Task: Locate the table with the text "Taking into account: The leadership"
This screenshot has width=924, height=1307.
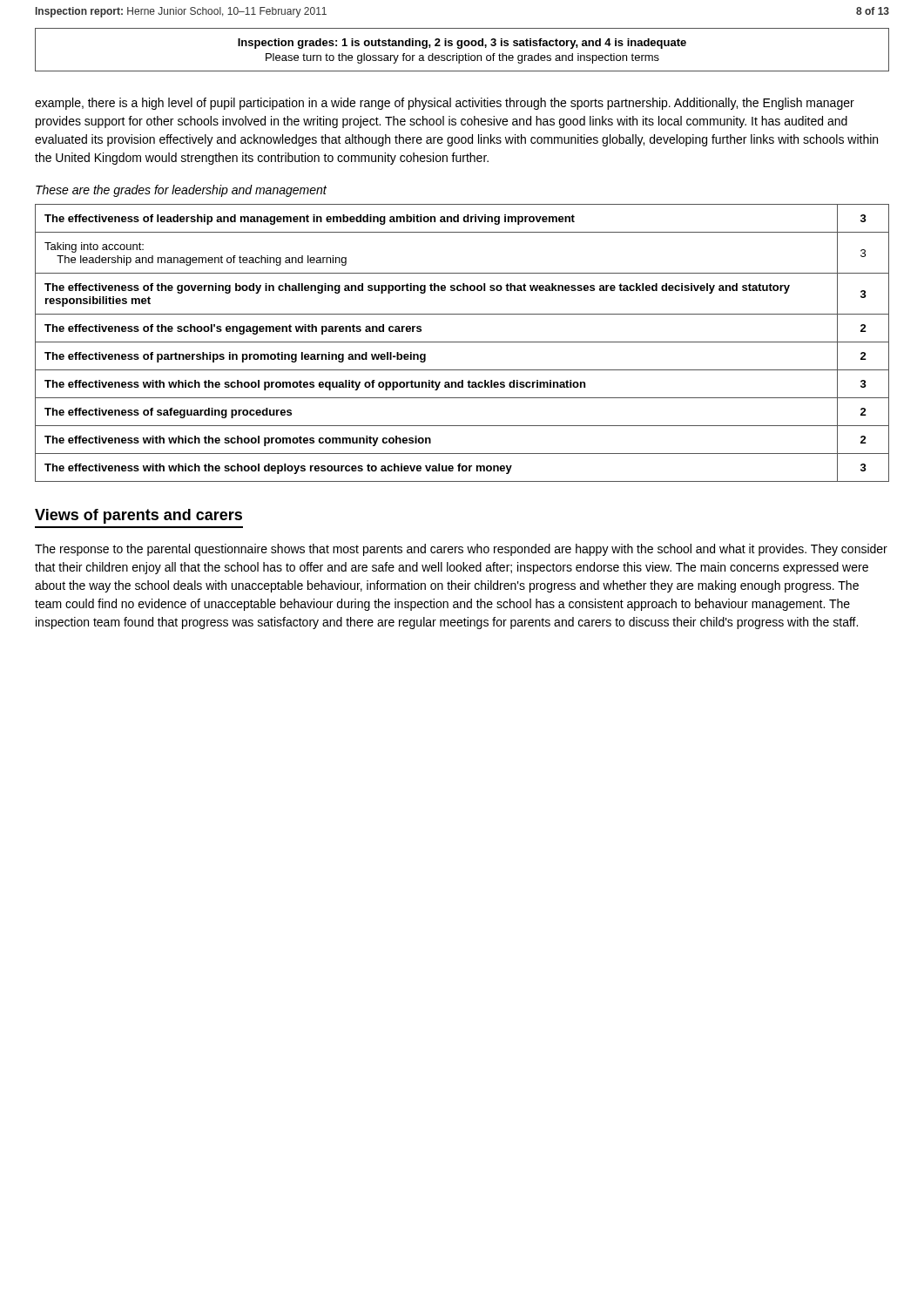Action: click(x=462, y=343)
